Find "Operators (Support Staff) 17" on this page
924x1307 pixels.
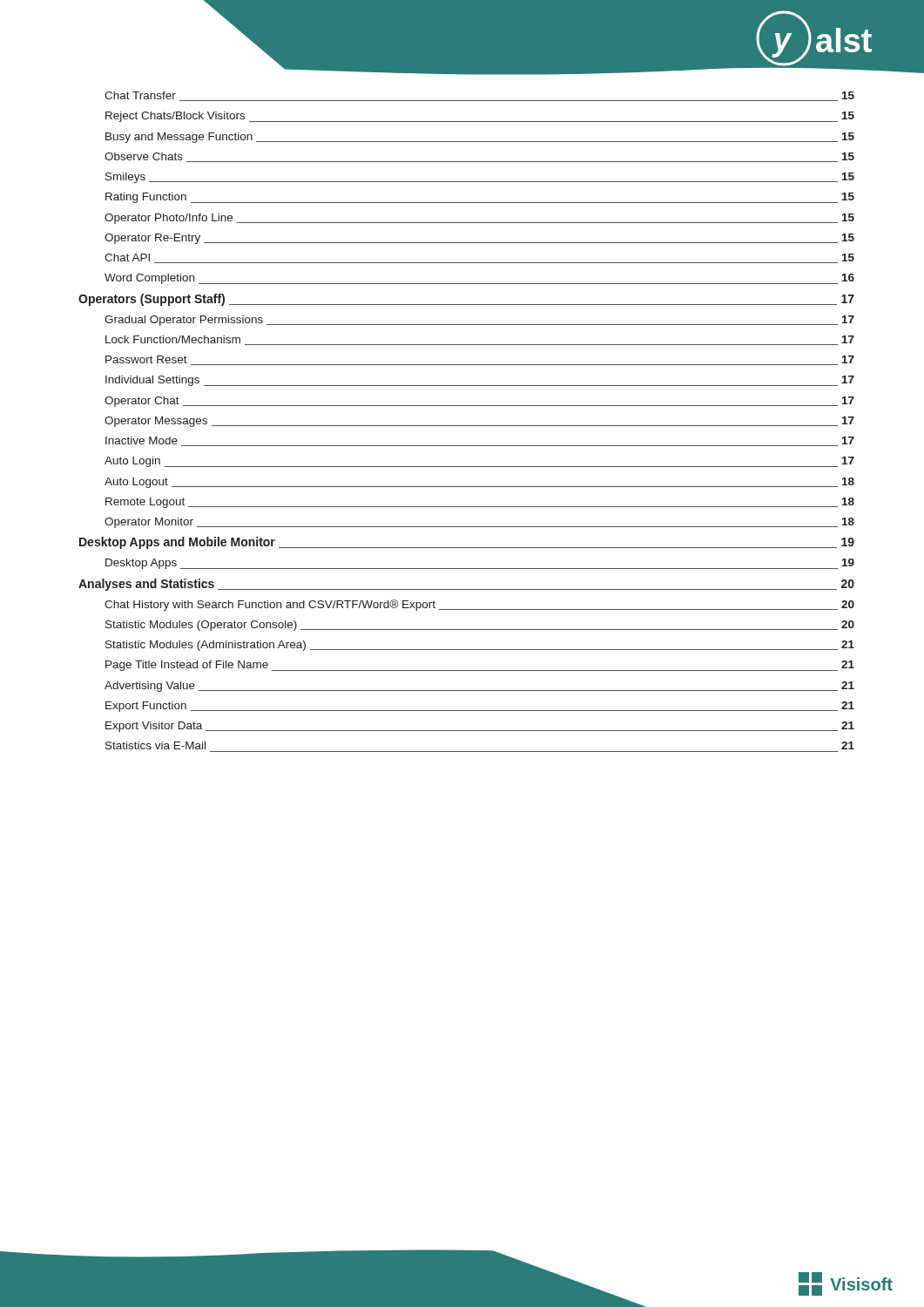(x=466, y=299)
